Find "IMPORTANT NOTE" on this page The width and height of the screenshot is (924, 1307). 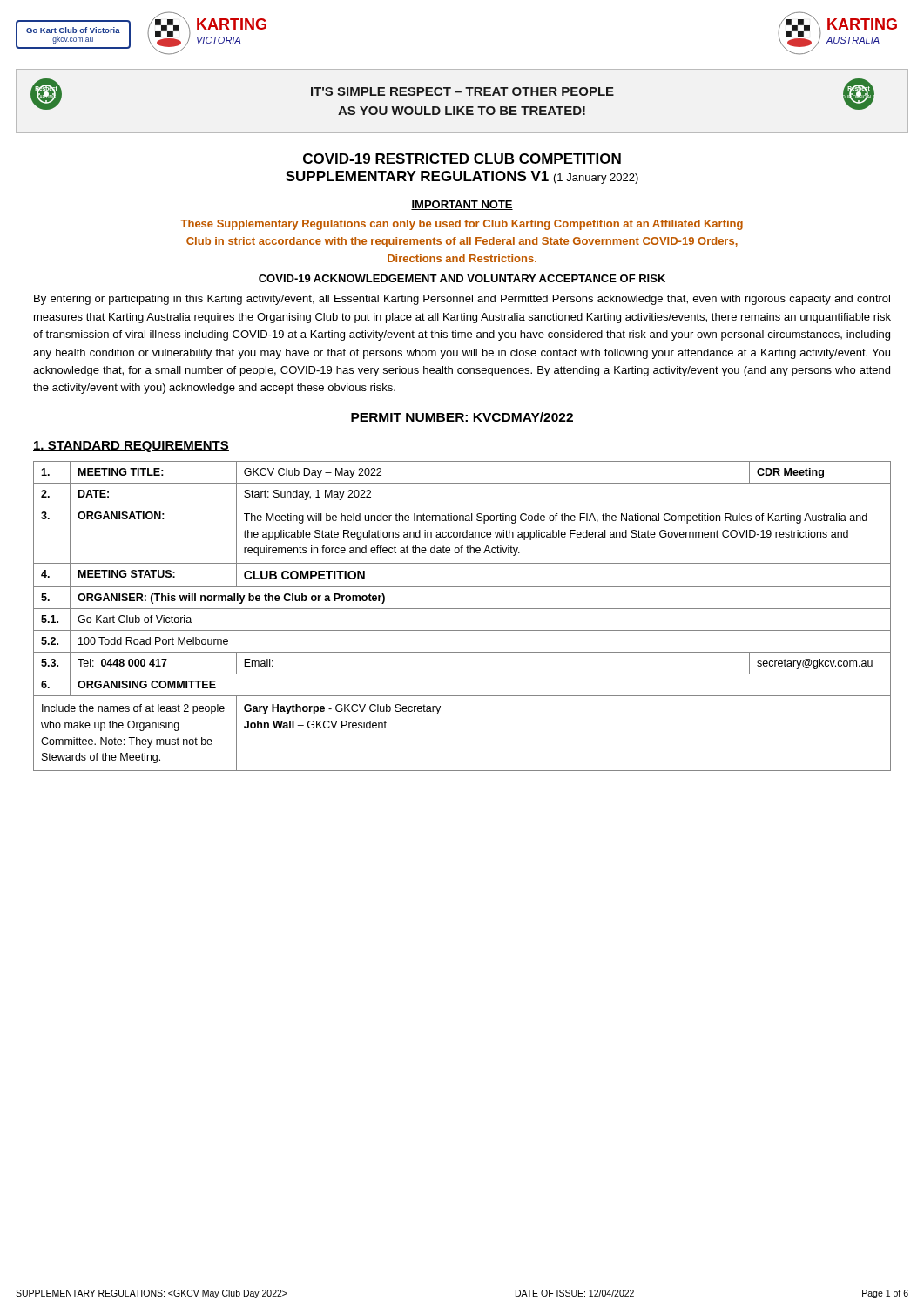click(x=462, y=204)
